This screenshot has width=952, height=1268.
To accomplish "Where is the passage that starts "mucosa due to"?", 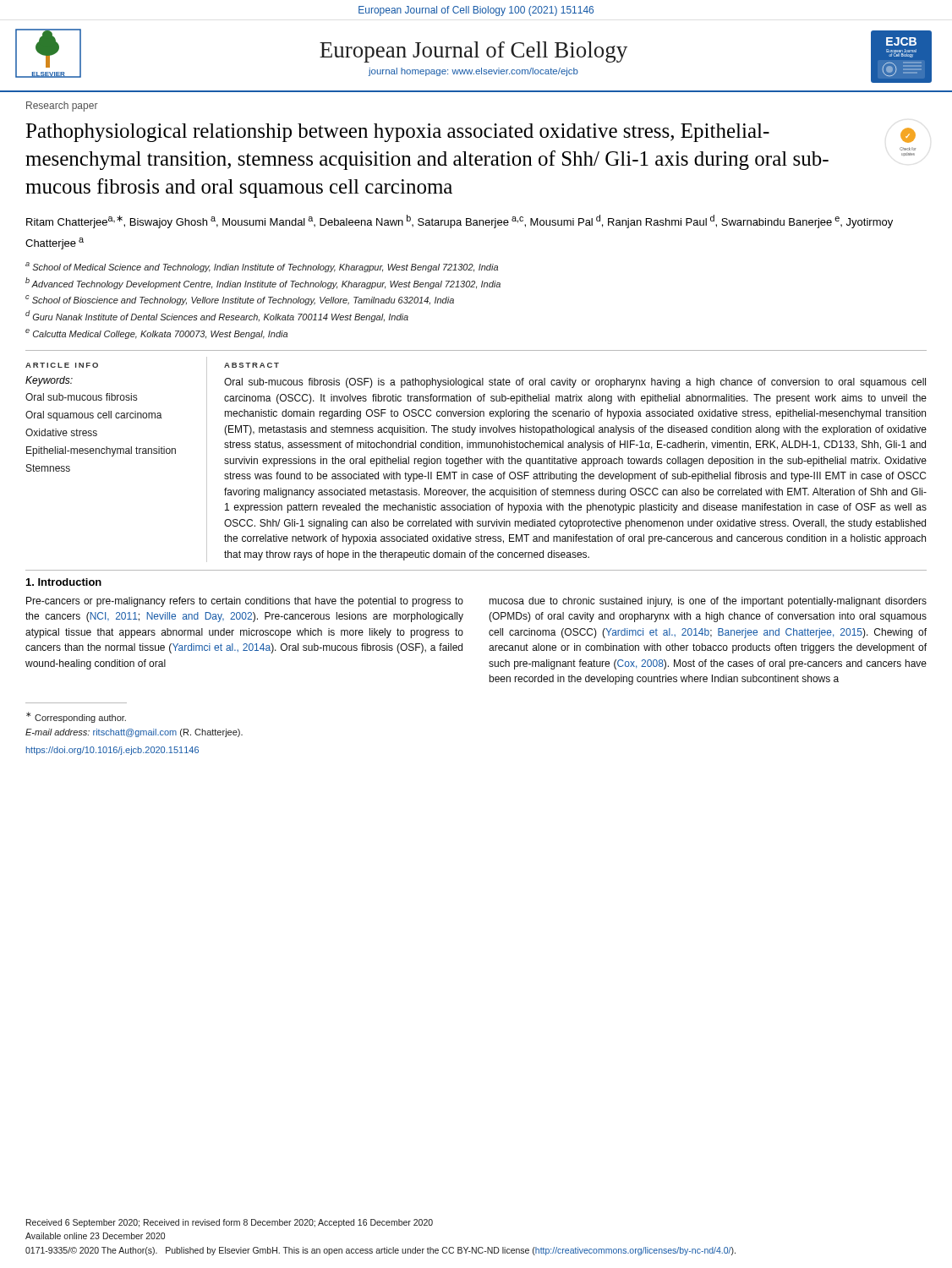I will coord(708,640).
